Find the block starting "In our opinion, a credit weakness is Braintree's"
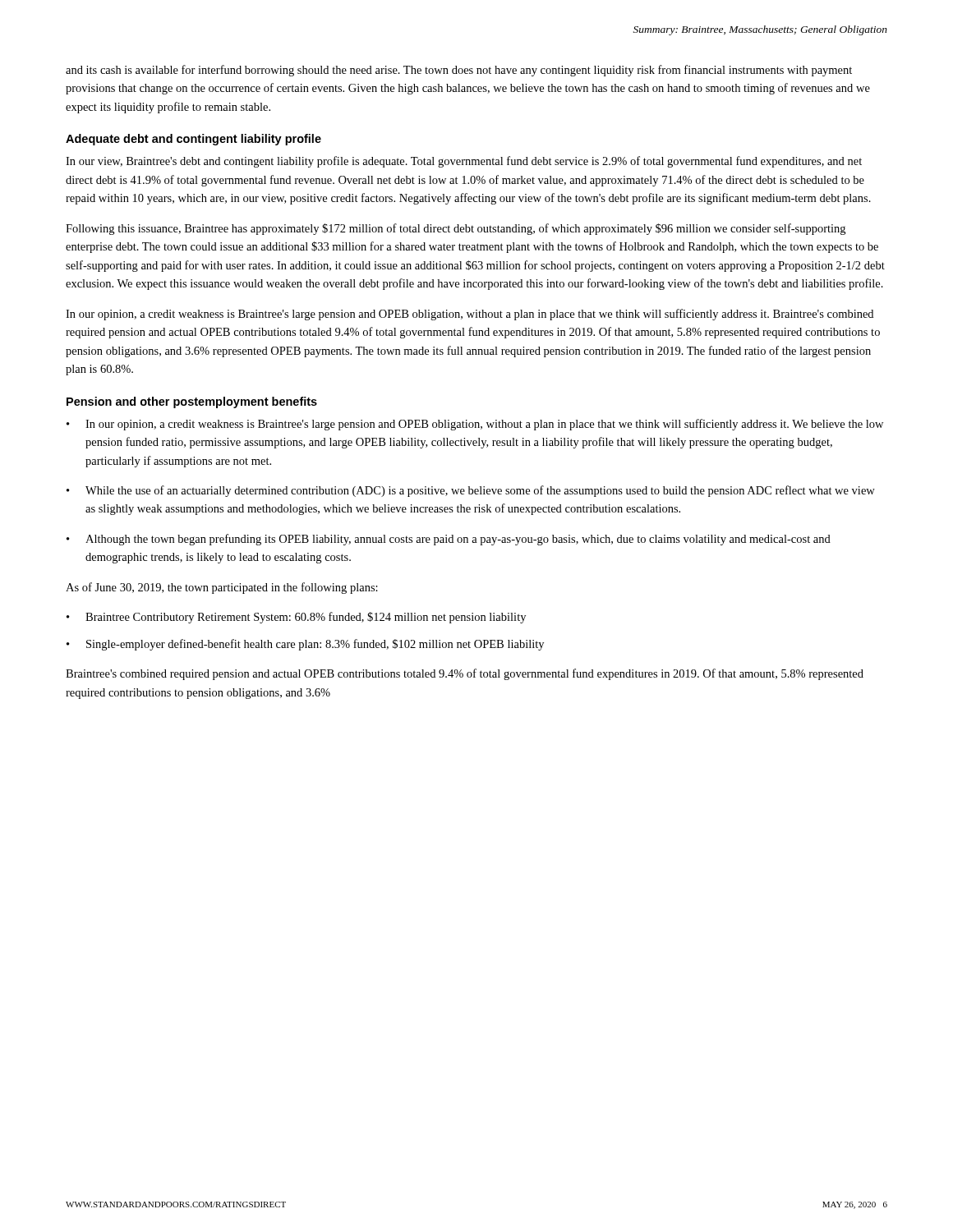The height and width of the screenshot is (1232, 953). click(x=476, y=341)
